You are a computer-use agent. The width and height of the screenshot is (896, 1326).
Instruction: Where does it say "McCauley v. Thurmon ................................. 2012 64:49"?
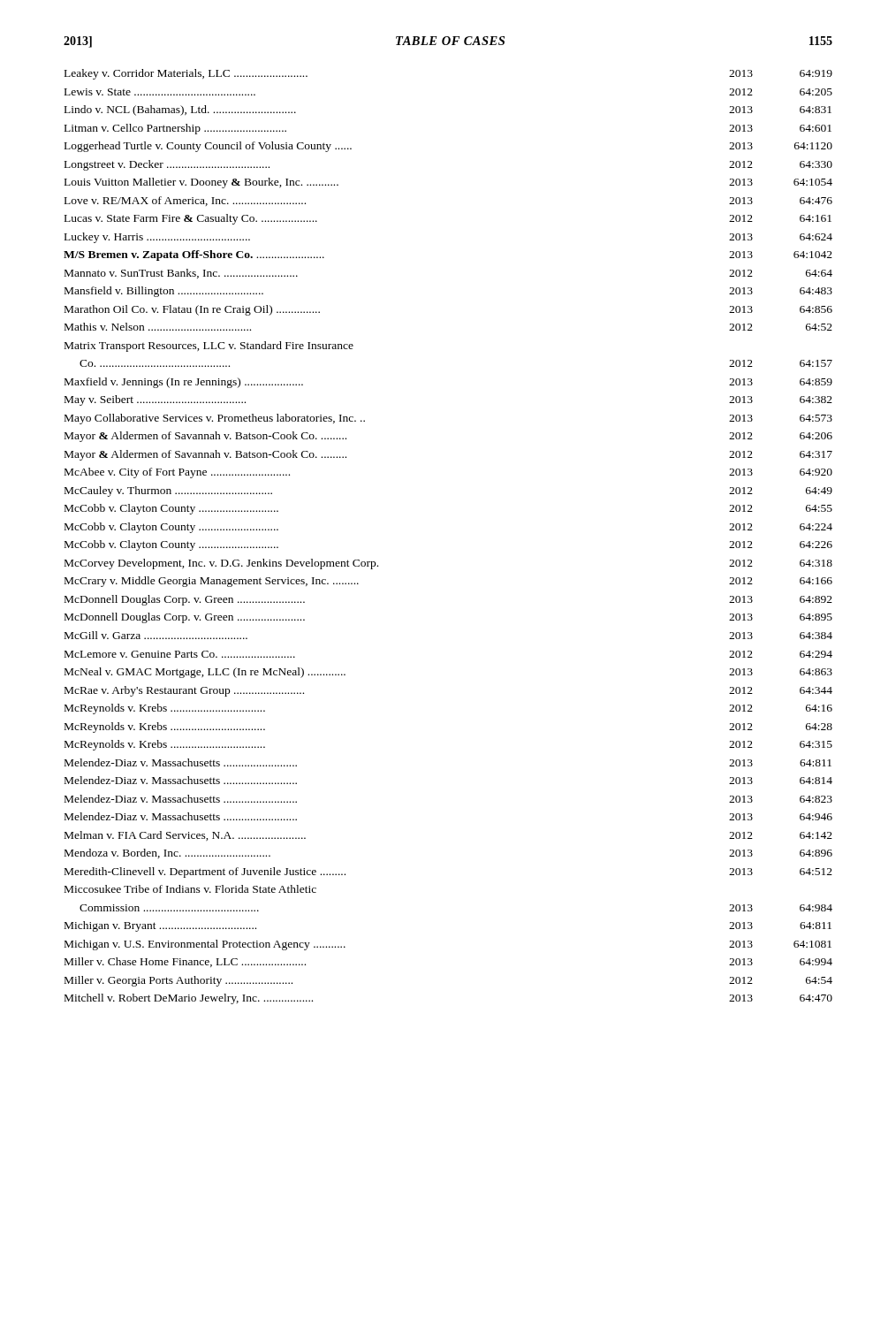(167, 491)
